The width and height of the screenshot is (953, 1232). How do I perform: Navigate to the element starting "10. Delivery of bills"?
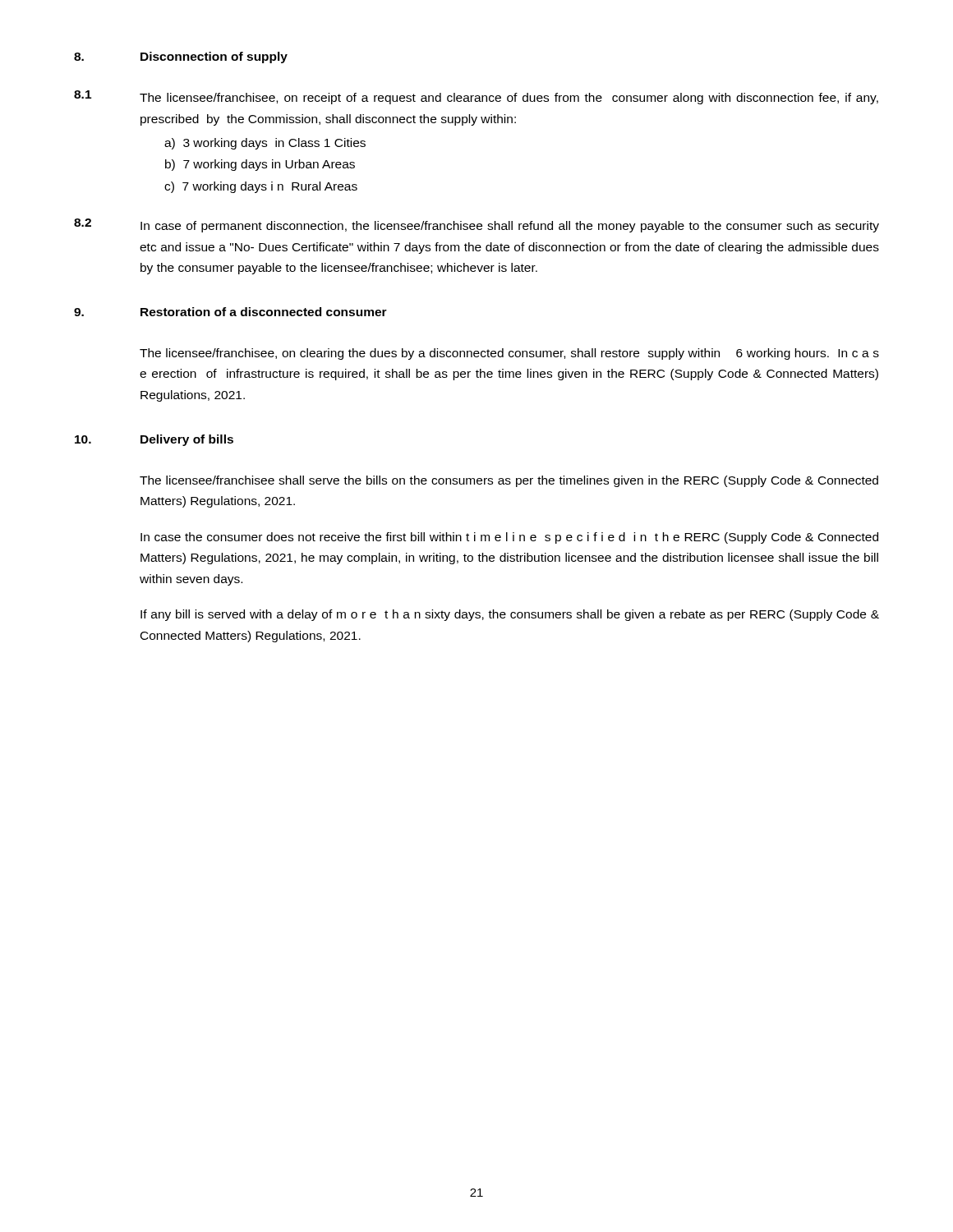(154, 439)
